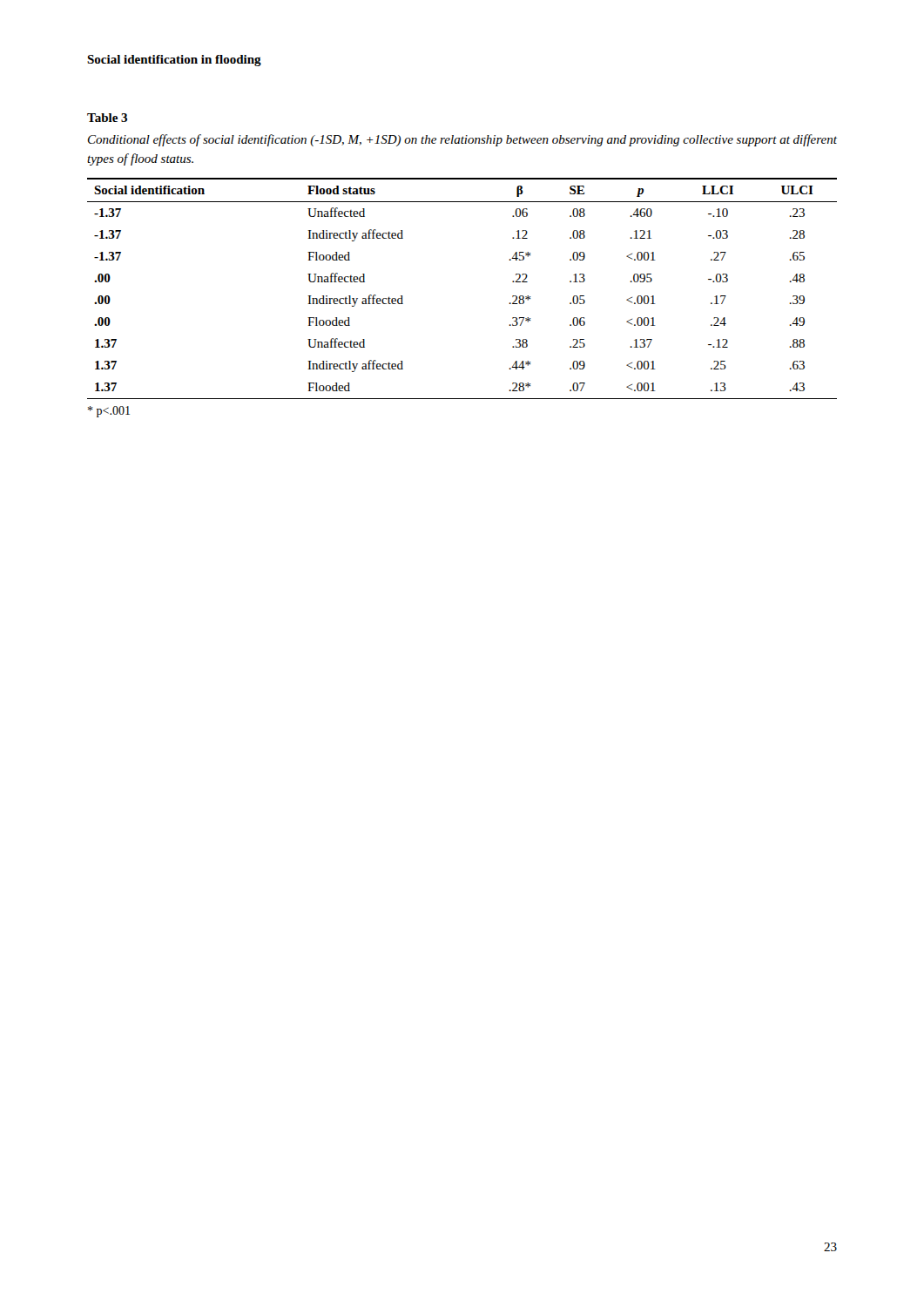Locate the table with the text "Indirectly affected"
Viewport: 924px width, 1307px height.
pyautogui.click(x=462, y=288)
